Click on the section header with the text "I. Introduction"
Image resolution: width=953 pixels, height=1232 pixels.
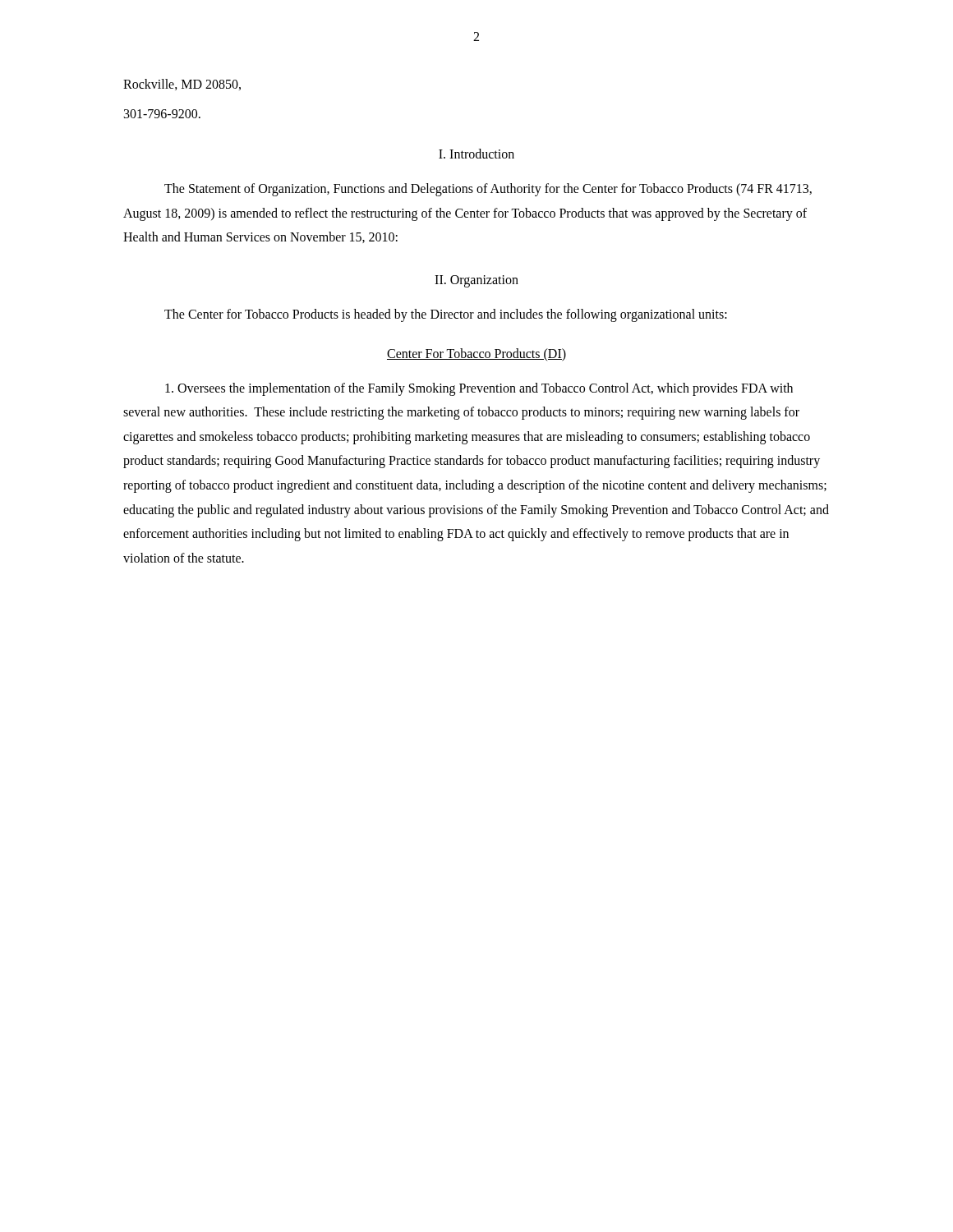pos(476,154)
